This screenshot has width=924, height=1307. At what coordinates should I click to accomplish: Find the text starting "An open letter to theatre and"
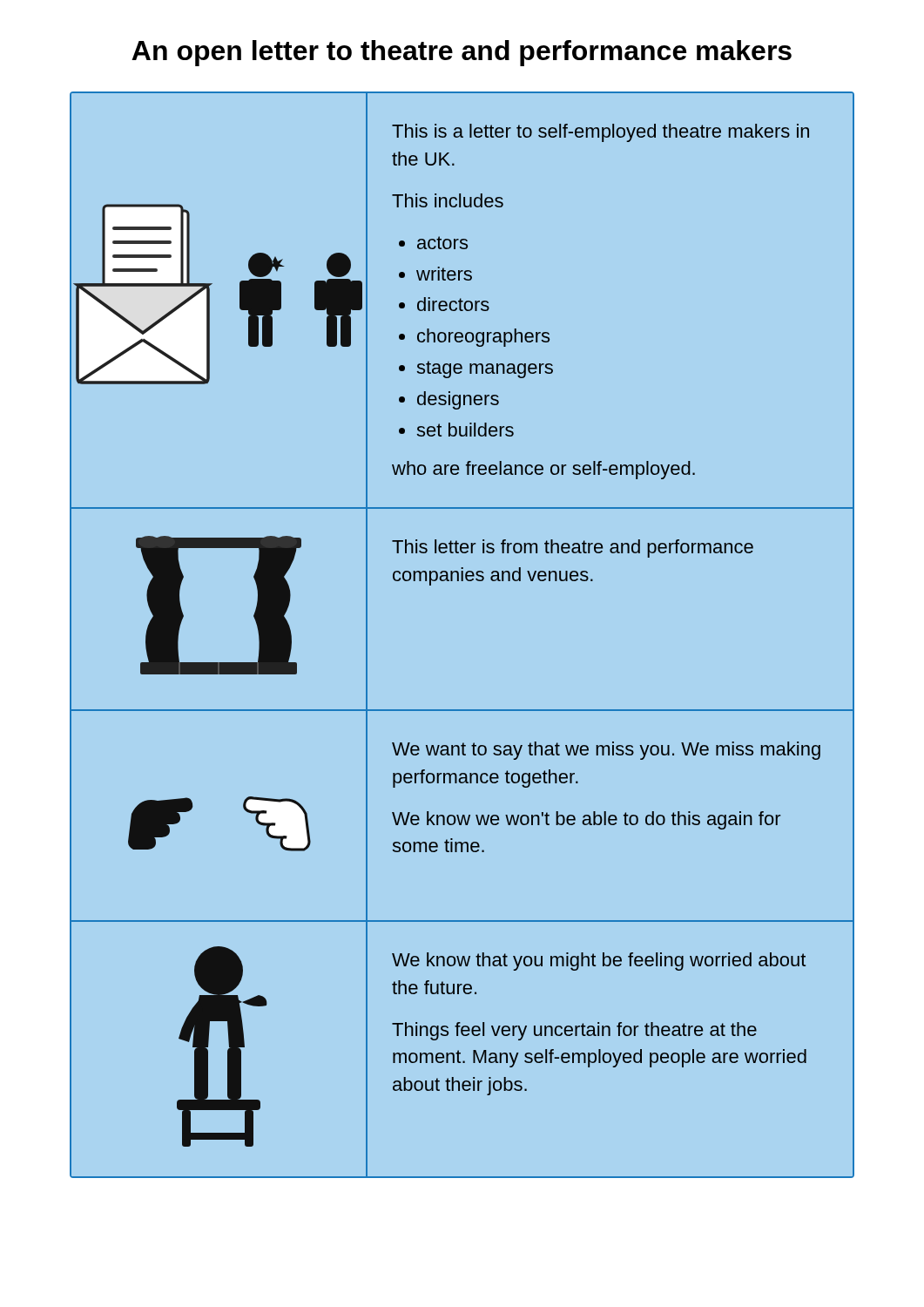point(462,51)
